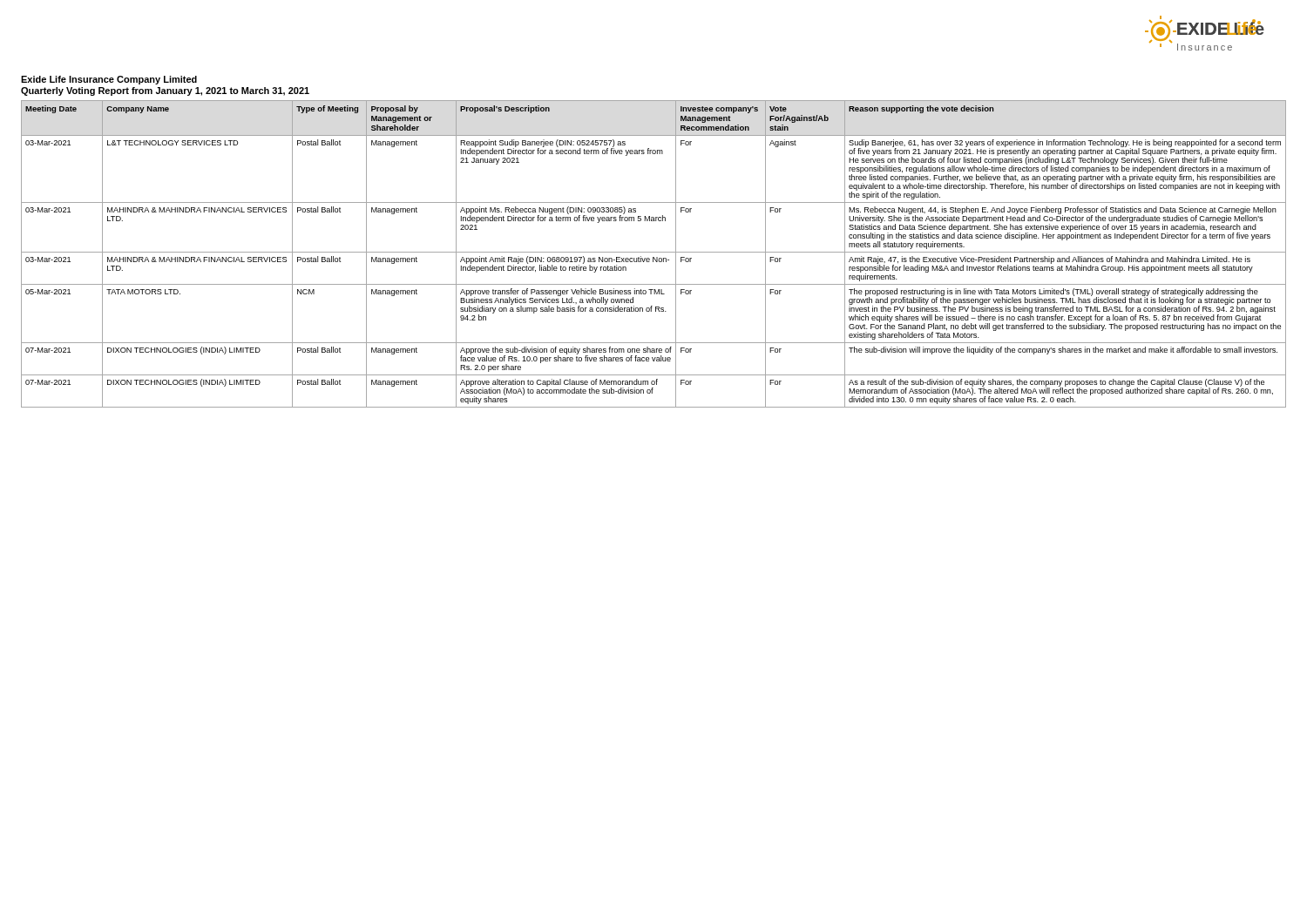Find the logo
1307x924 pixels.
coord(1213,39)
